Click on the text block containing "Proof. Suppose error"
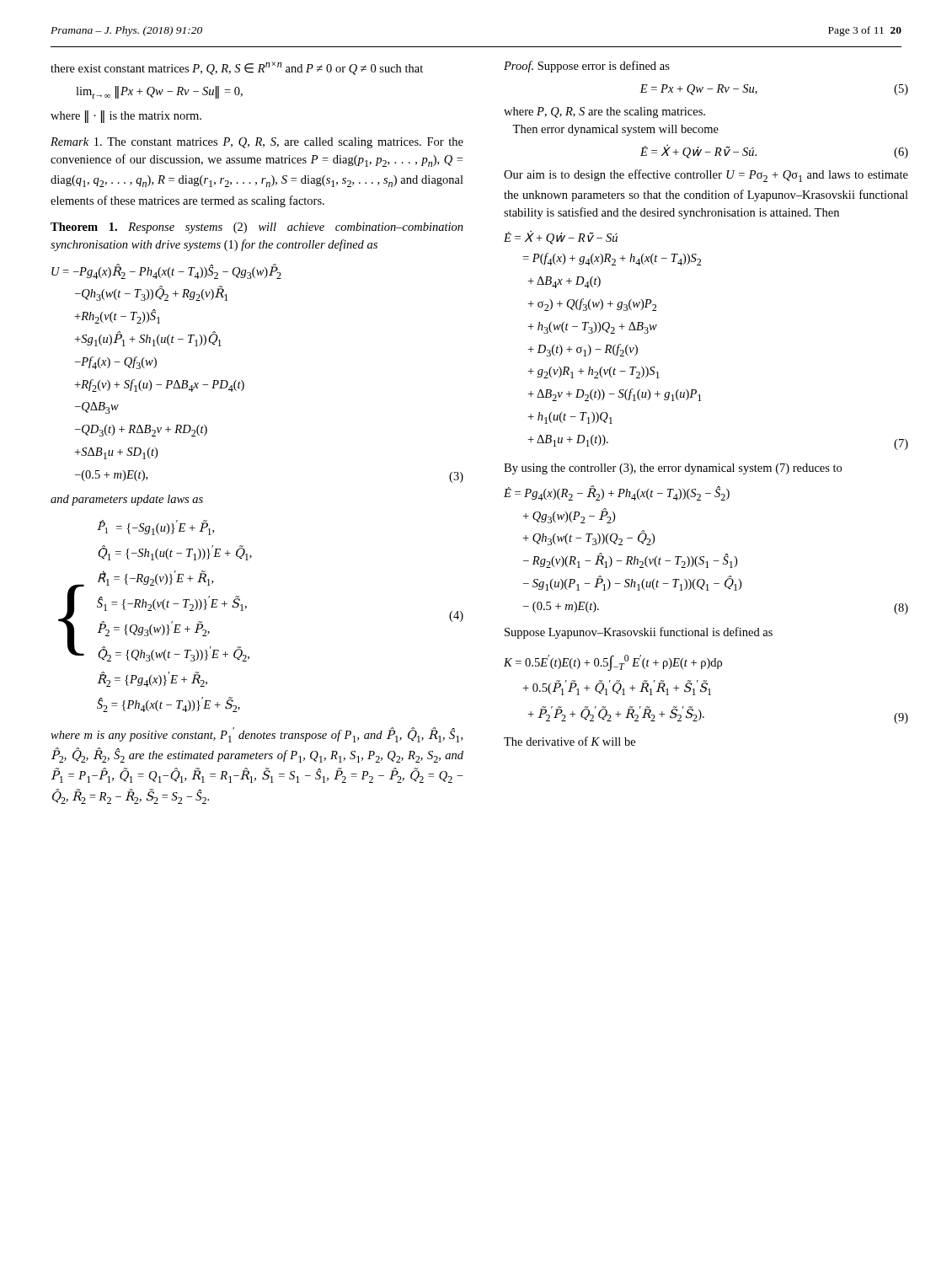The height and width of the screenshot is (1264, 952). [587, 67]
